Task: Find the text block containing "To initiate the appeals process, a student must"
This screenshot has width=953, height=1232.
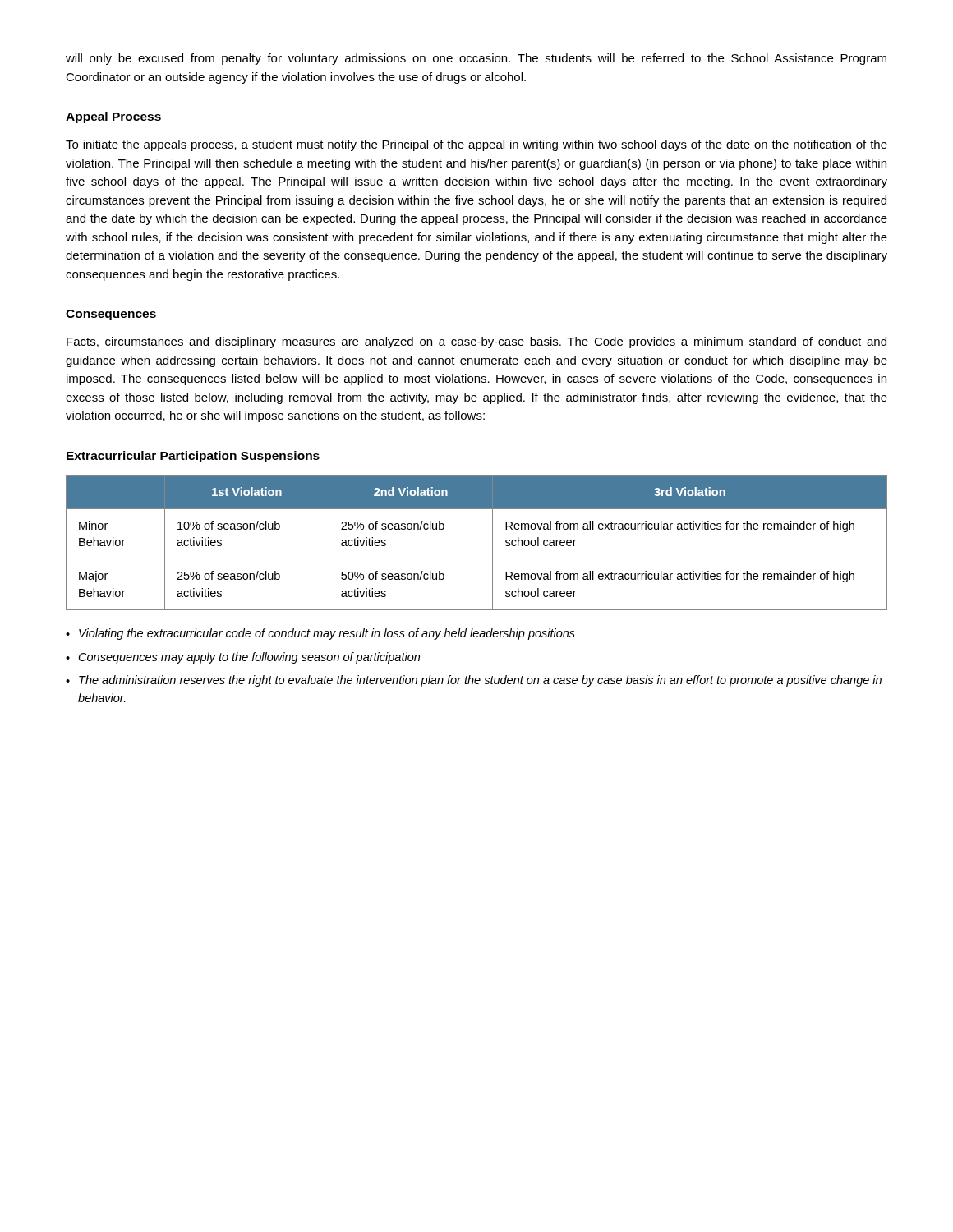Action: coord(476,209)
